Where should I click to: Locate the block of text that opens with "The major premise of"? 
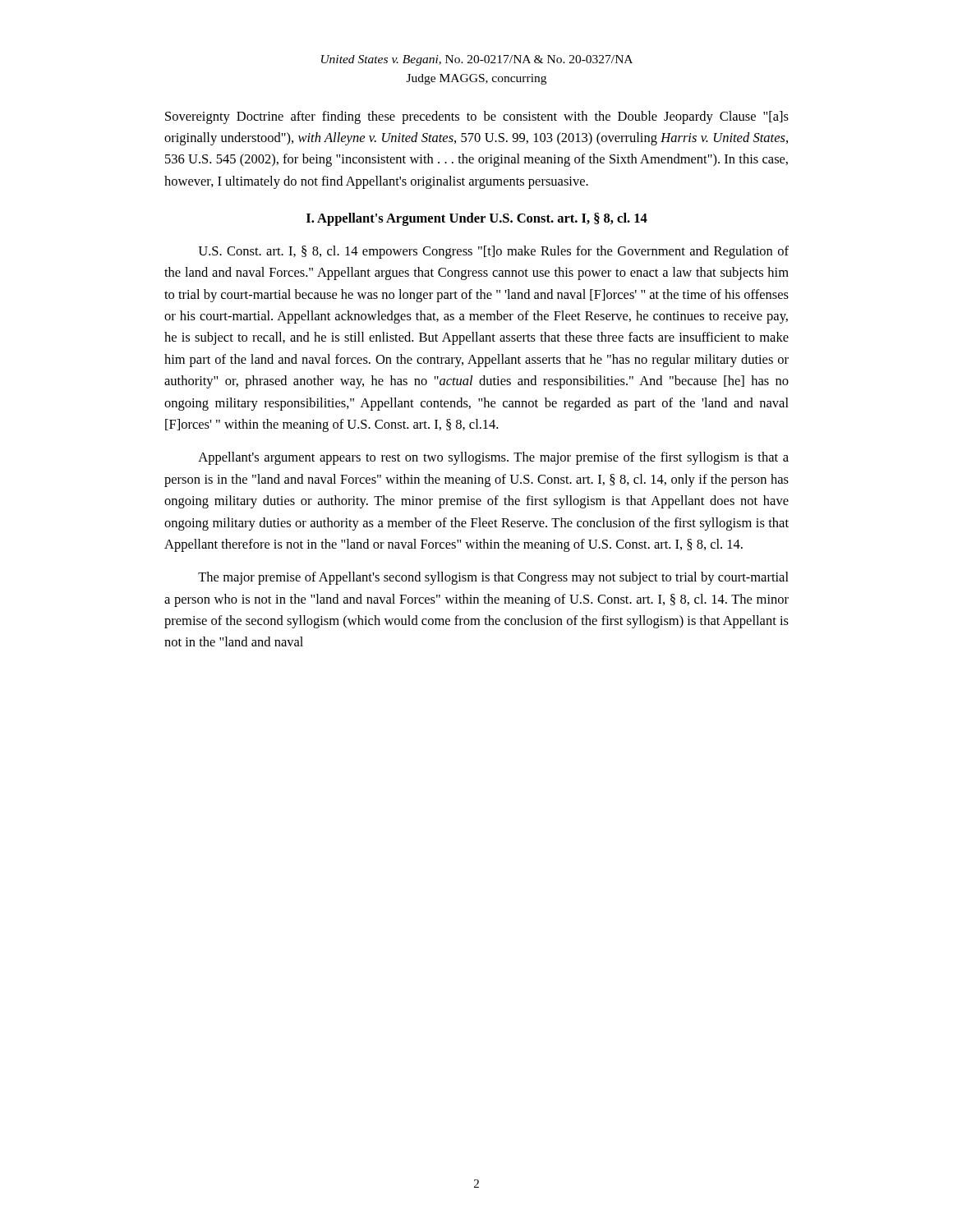(476, 610)
